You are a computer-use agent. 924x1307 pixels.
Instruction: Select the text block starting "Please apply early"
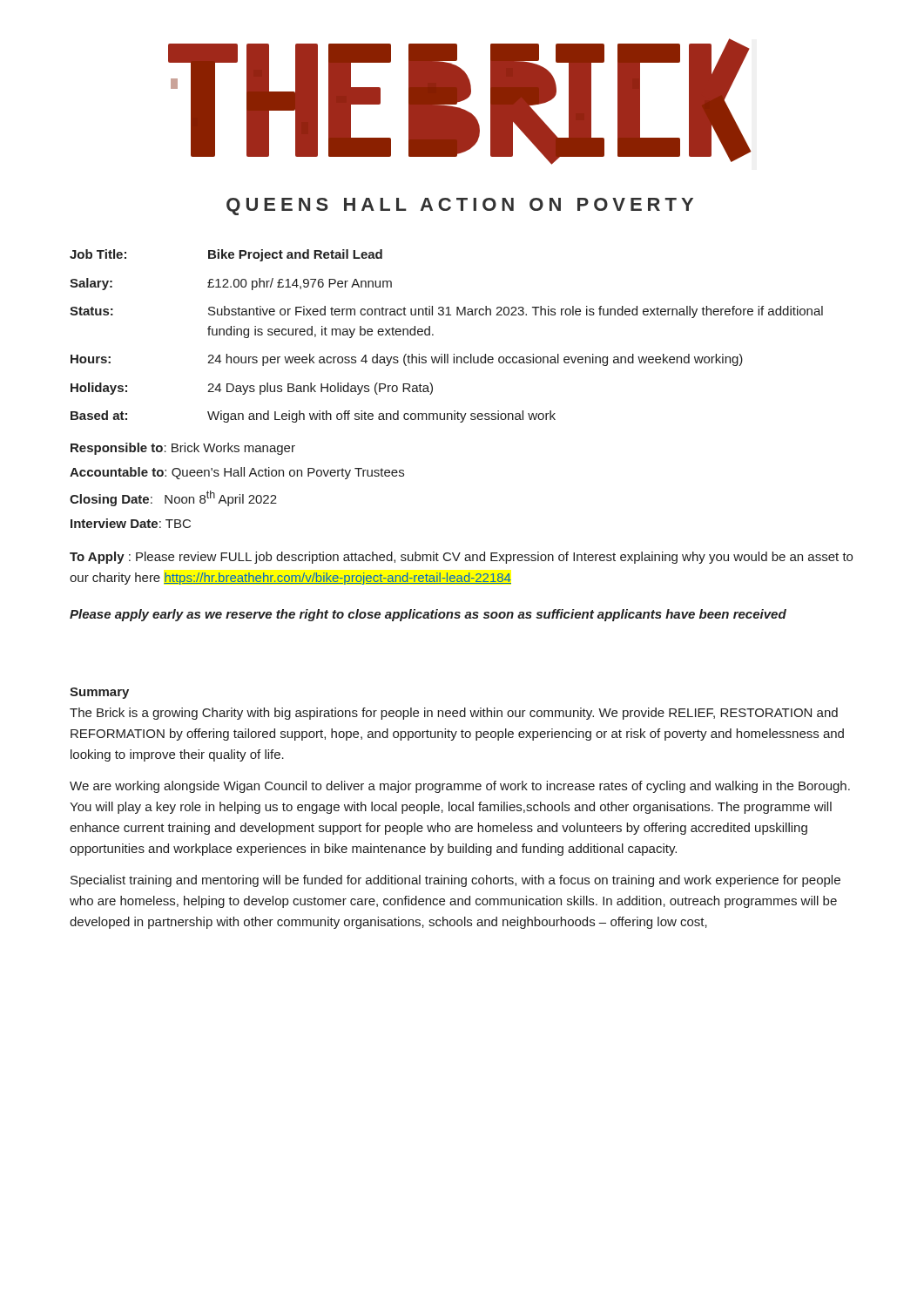[428, 613]
